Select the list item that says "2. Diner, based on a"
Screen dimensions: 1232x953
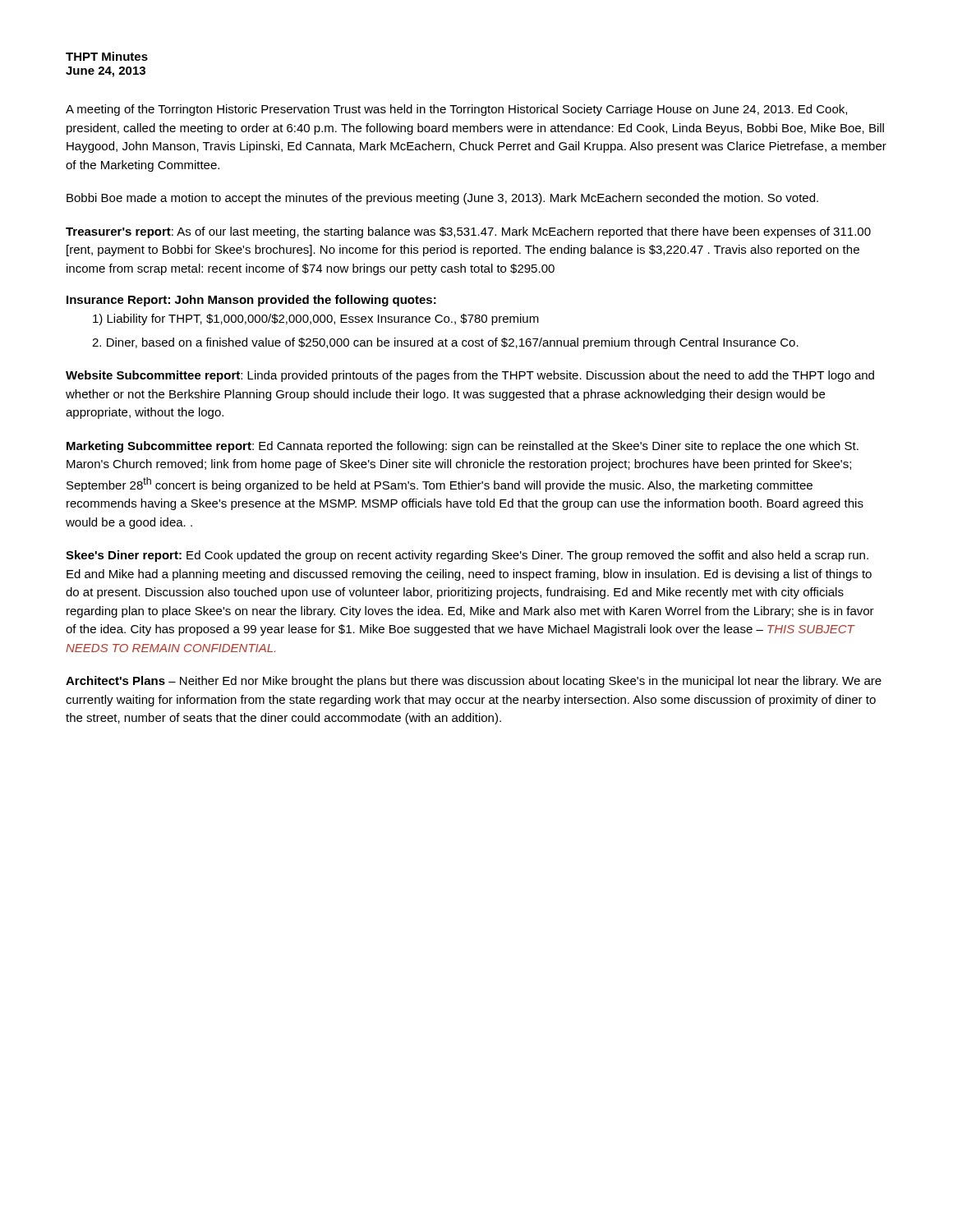(446, 342)
